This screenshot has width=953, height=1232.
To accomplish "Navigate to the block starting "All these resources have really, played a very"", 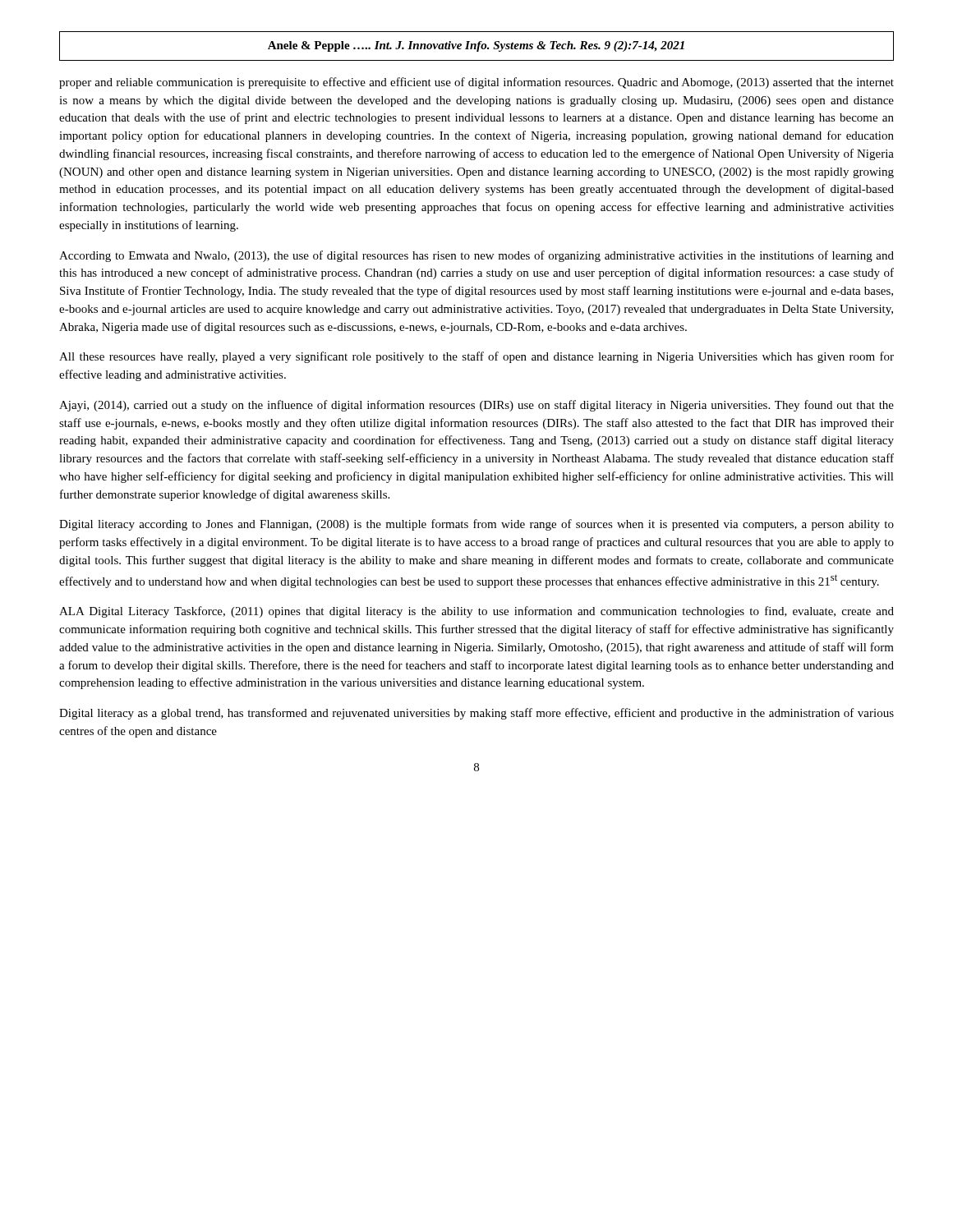I will (x=476, y=366).
